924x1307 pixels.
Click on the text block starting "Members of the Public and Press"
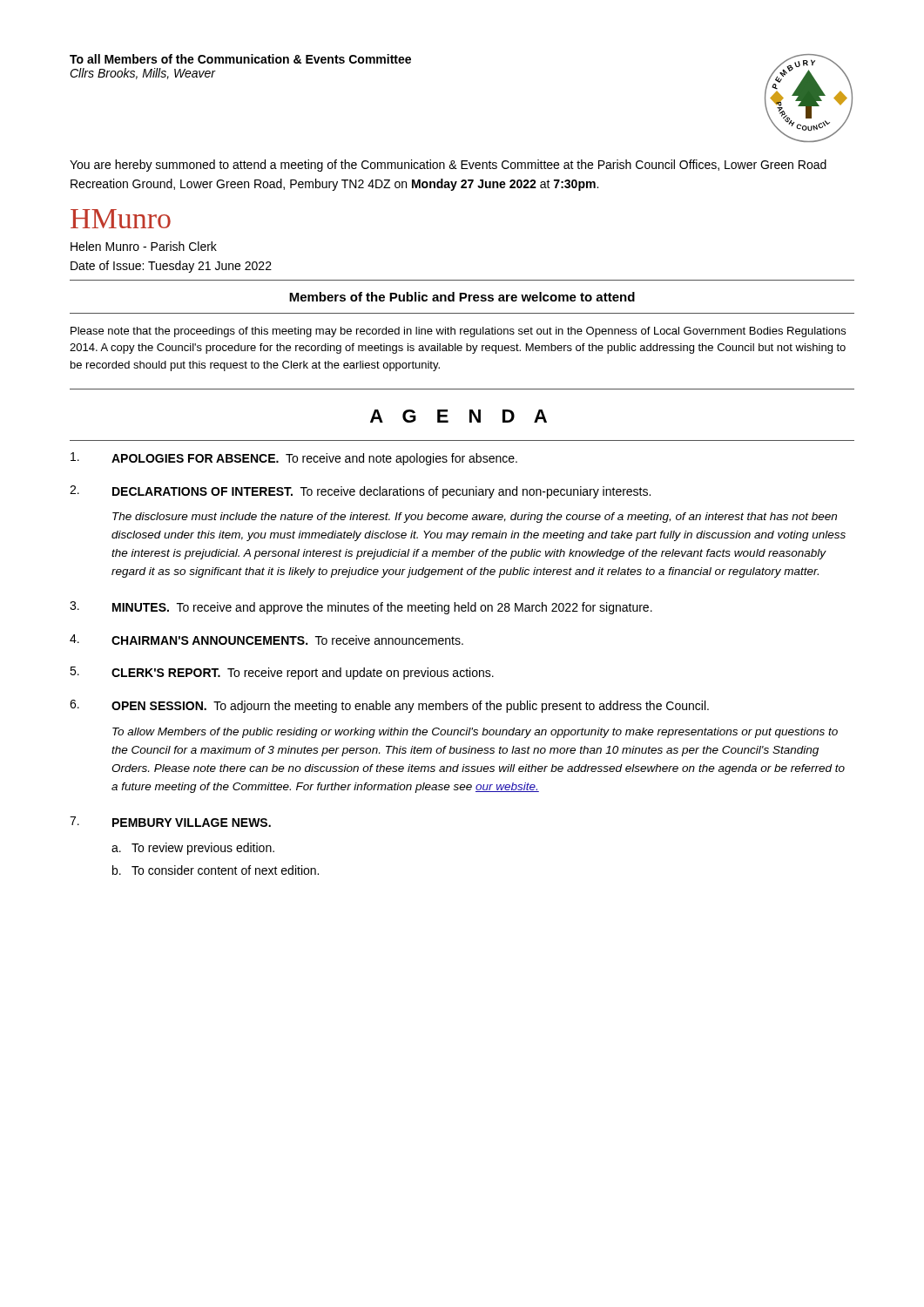pos(462,296)
